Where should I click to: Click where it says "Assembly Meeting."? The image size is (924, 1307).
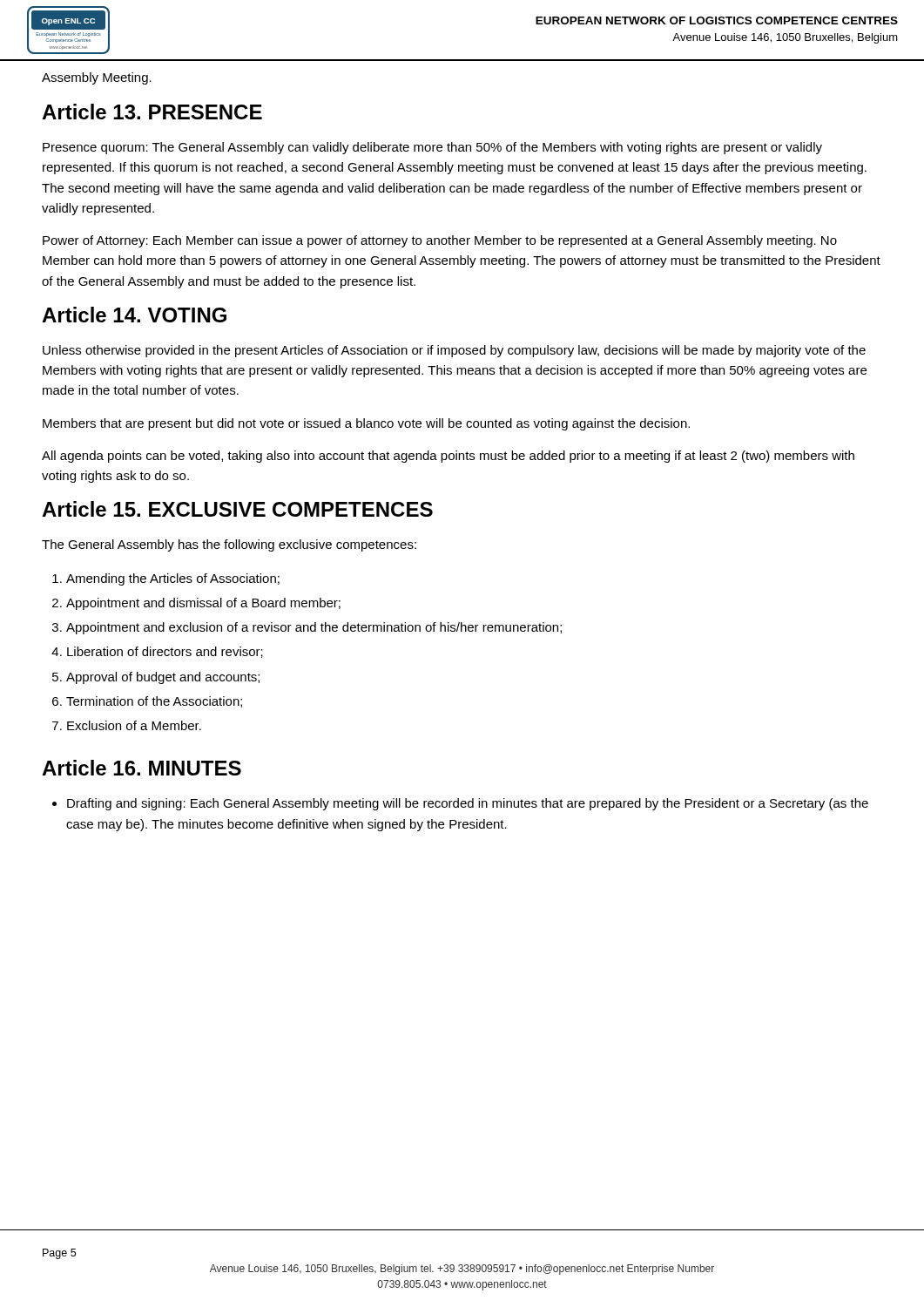coord(97,77)
